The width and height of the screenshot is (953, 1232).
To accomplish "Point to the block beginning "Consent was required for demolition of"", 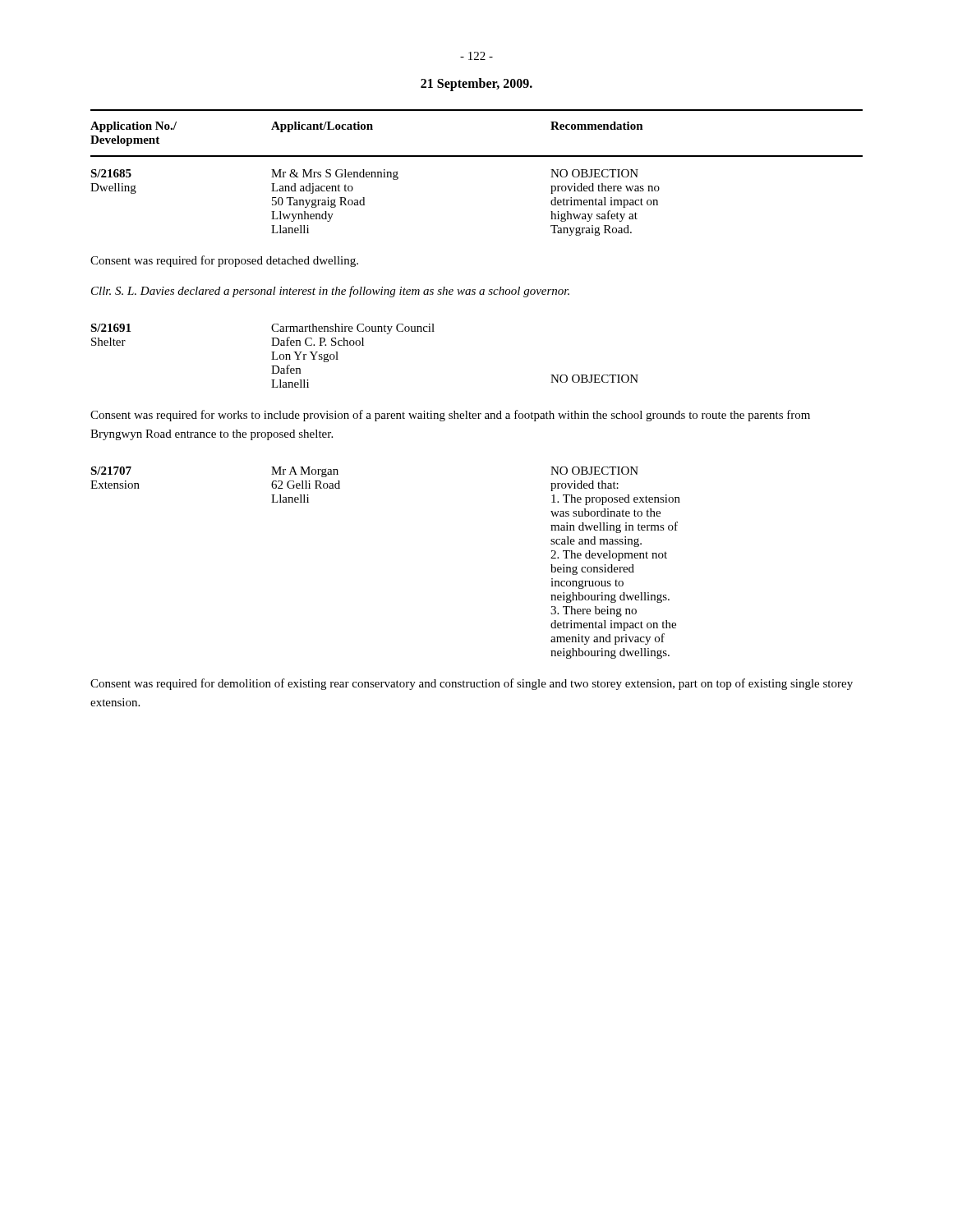I will (x=472, y=693).
